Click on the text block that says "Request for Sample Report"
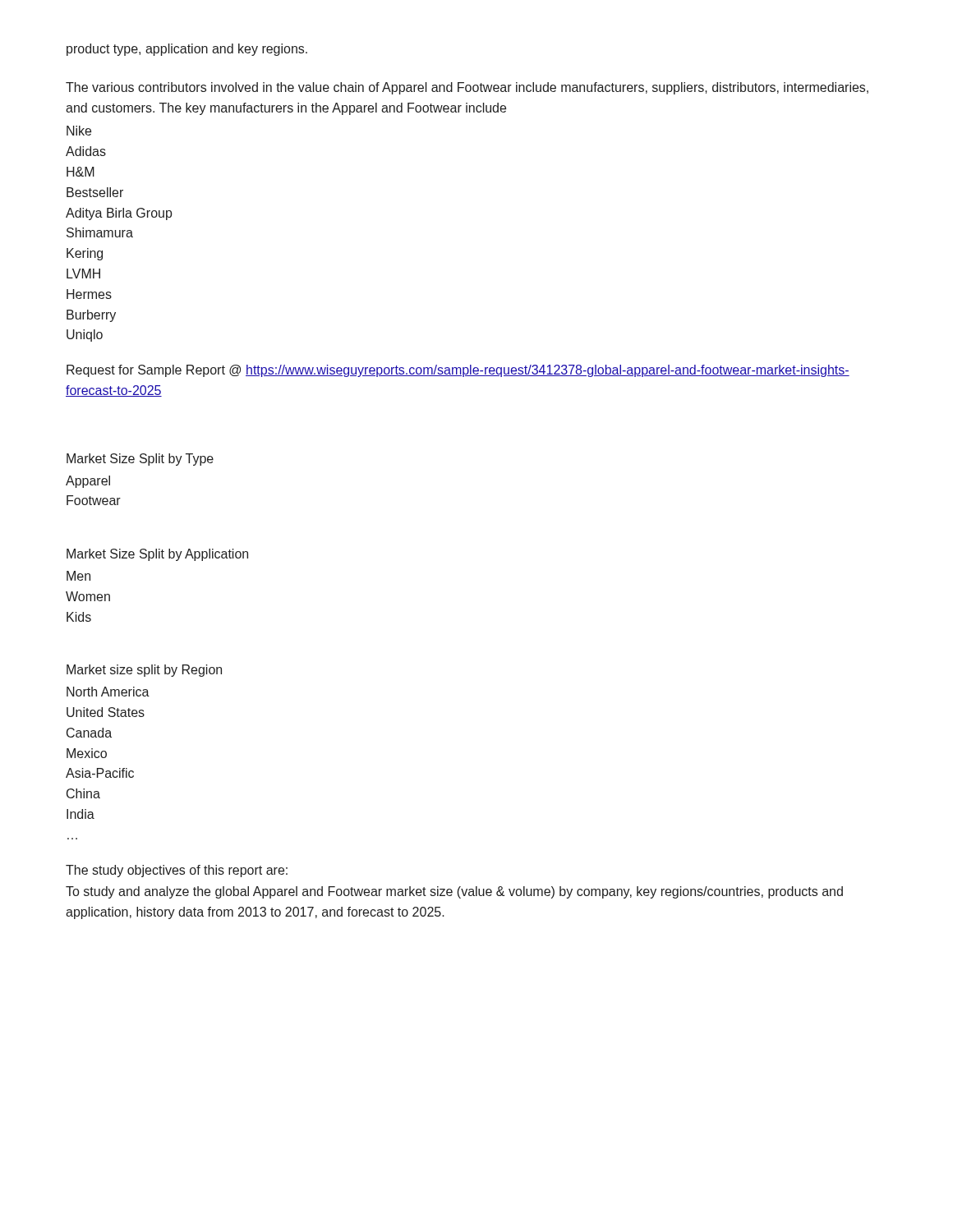Image resolution: width=953 pixels, height=1232 pixels. pos(457,380)
